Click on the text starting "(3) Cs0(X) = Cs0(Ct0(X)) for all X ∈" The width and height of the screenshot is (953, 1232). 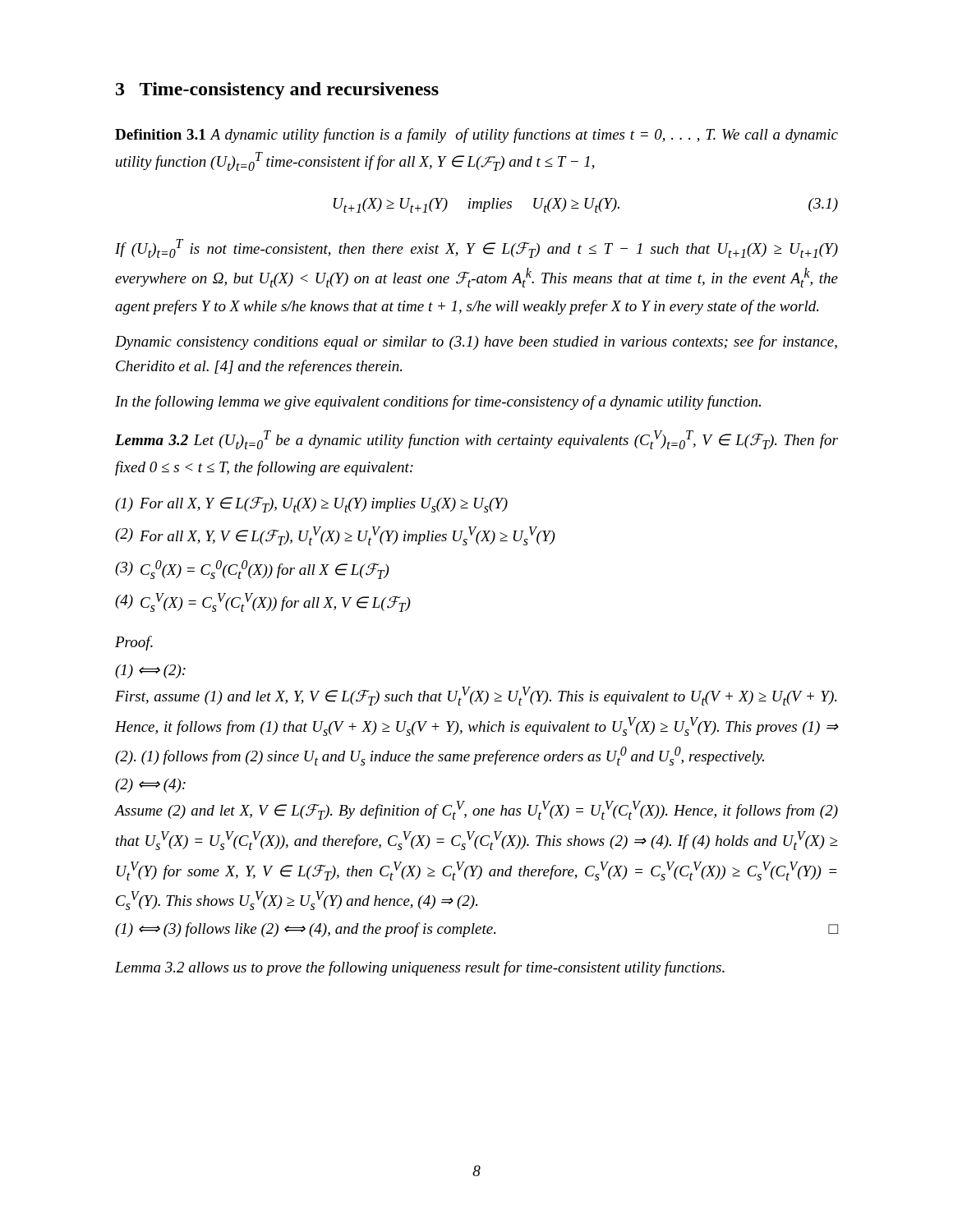point(252,570)
